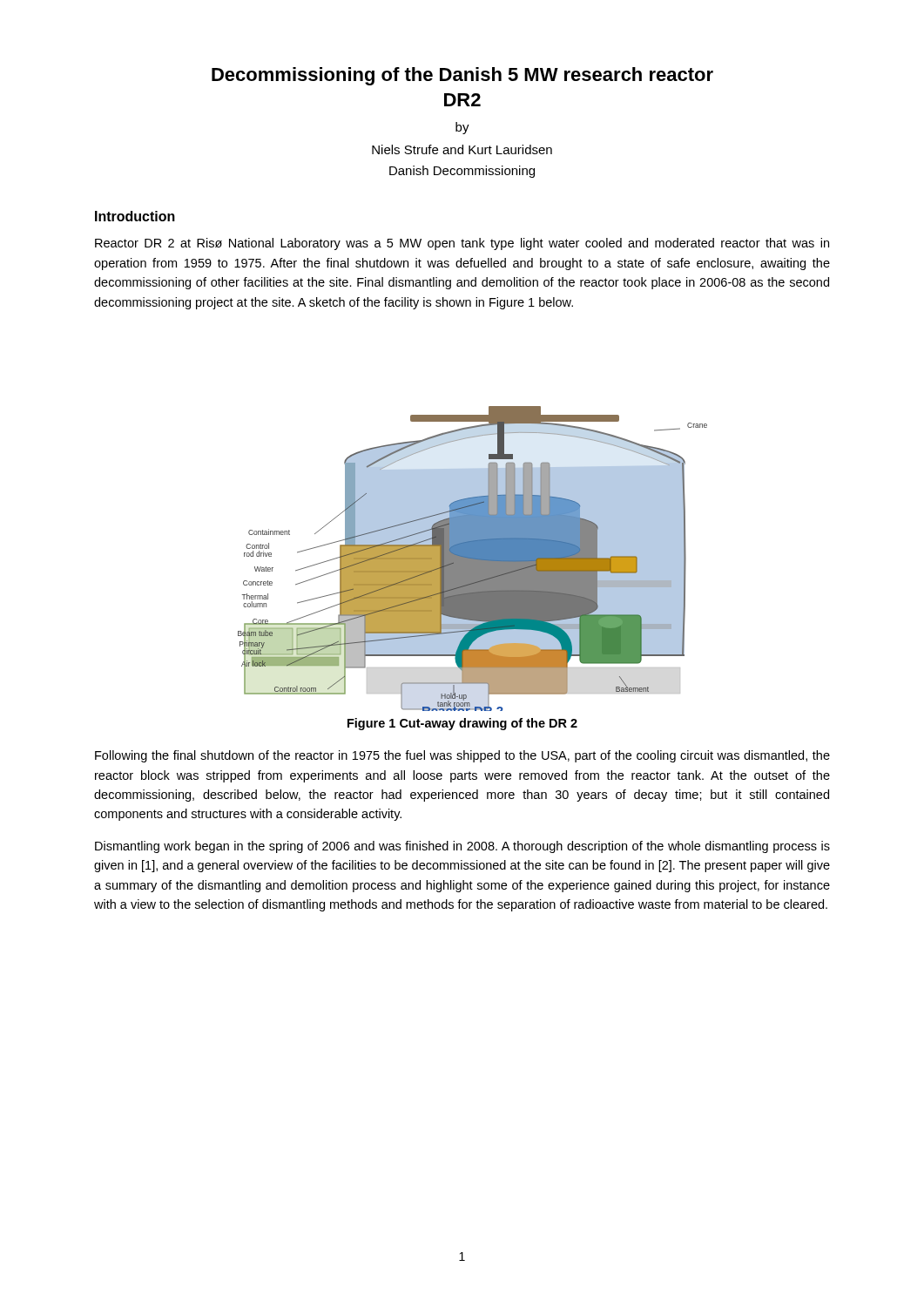Find the block on this page that starts "Following the final shutdown of"
Screen dimensions: 1307x924
point(462,785)
